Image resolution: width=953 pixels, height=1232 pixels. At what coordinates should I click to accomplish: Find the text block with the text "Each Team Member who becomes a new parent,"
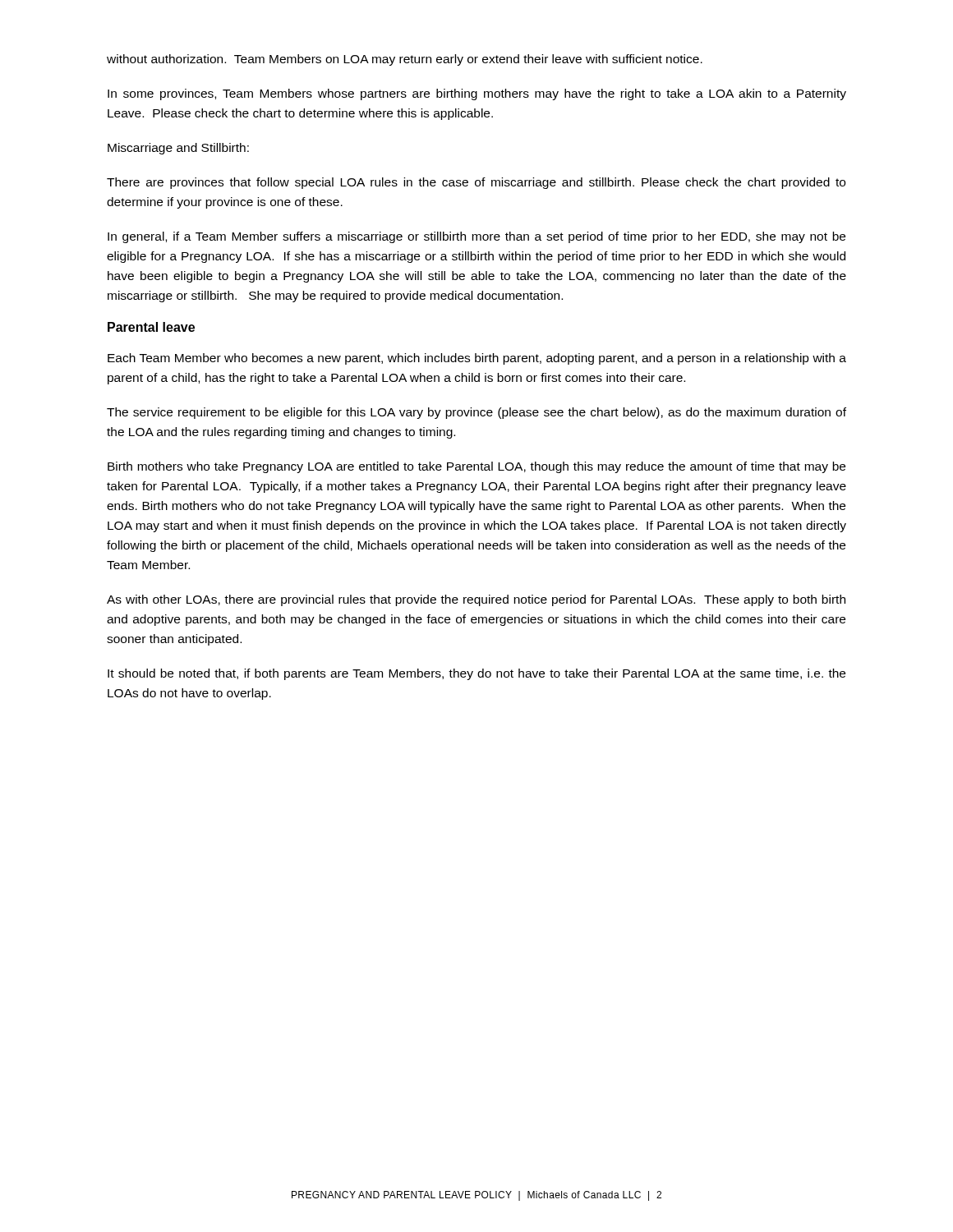[476, 368]
